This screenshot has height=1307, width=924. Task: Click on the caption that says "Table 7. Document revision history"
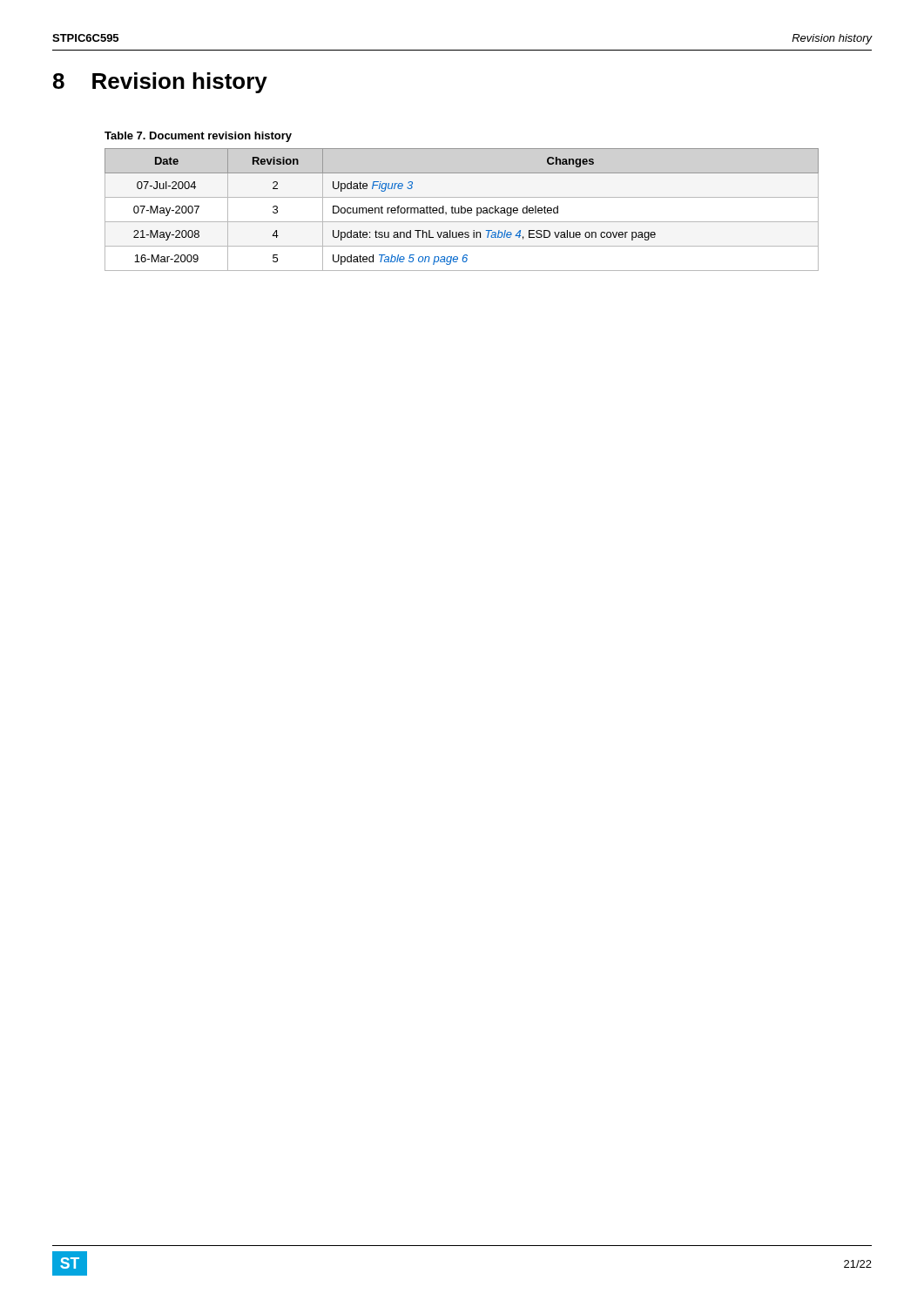click(198, 136)
